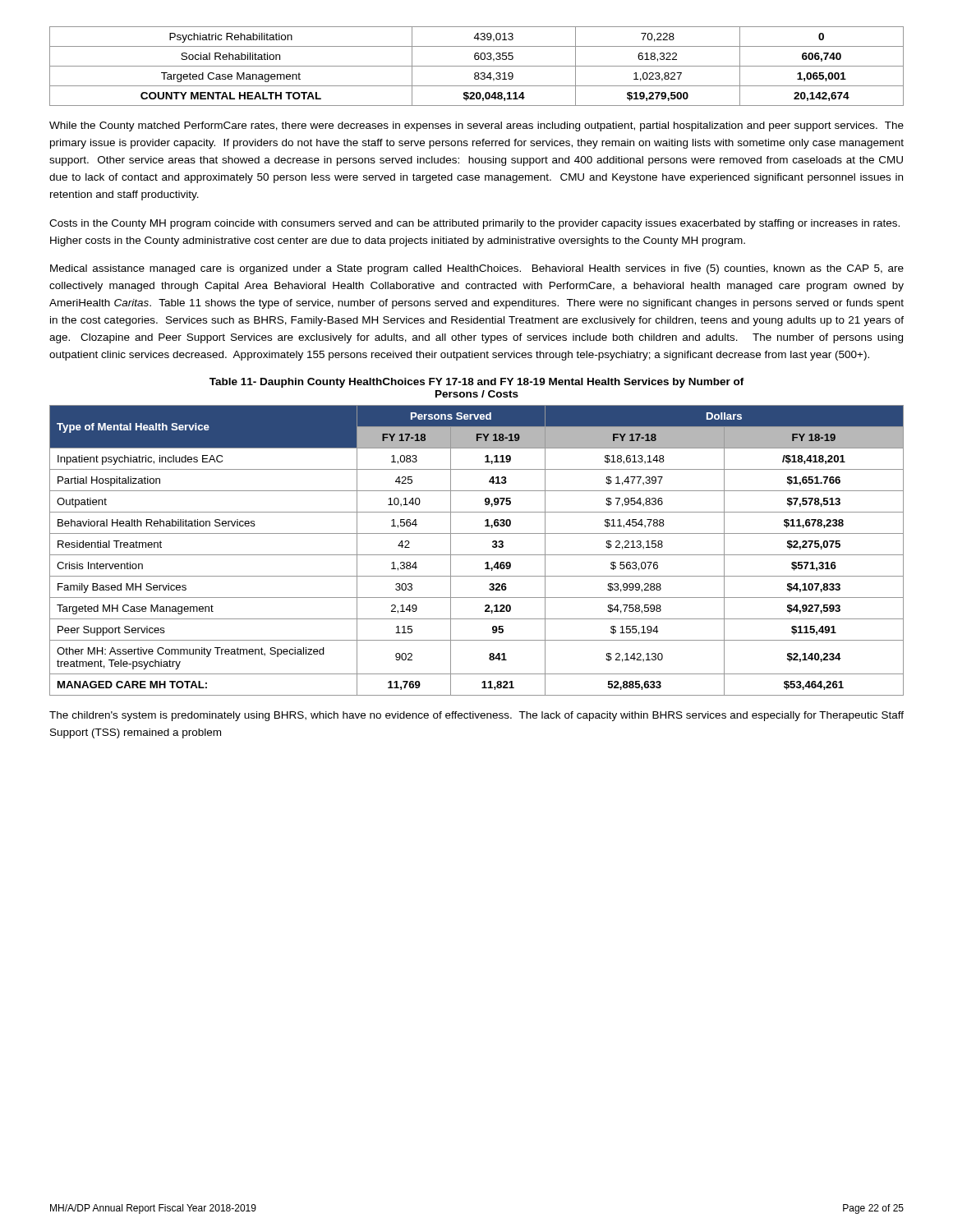
Task: Click on the table containing "COUNTY MENTAL HEALTH TOTAL"
Action: click(476, 66)
